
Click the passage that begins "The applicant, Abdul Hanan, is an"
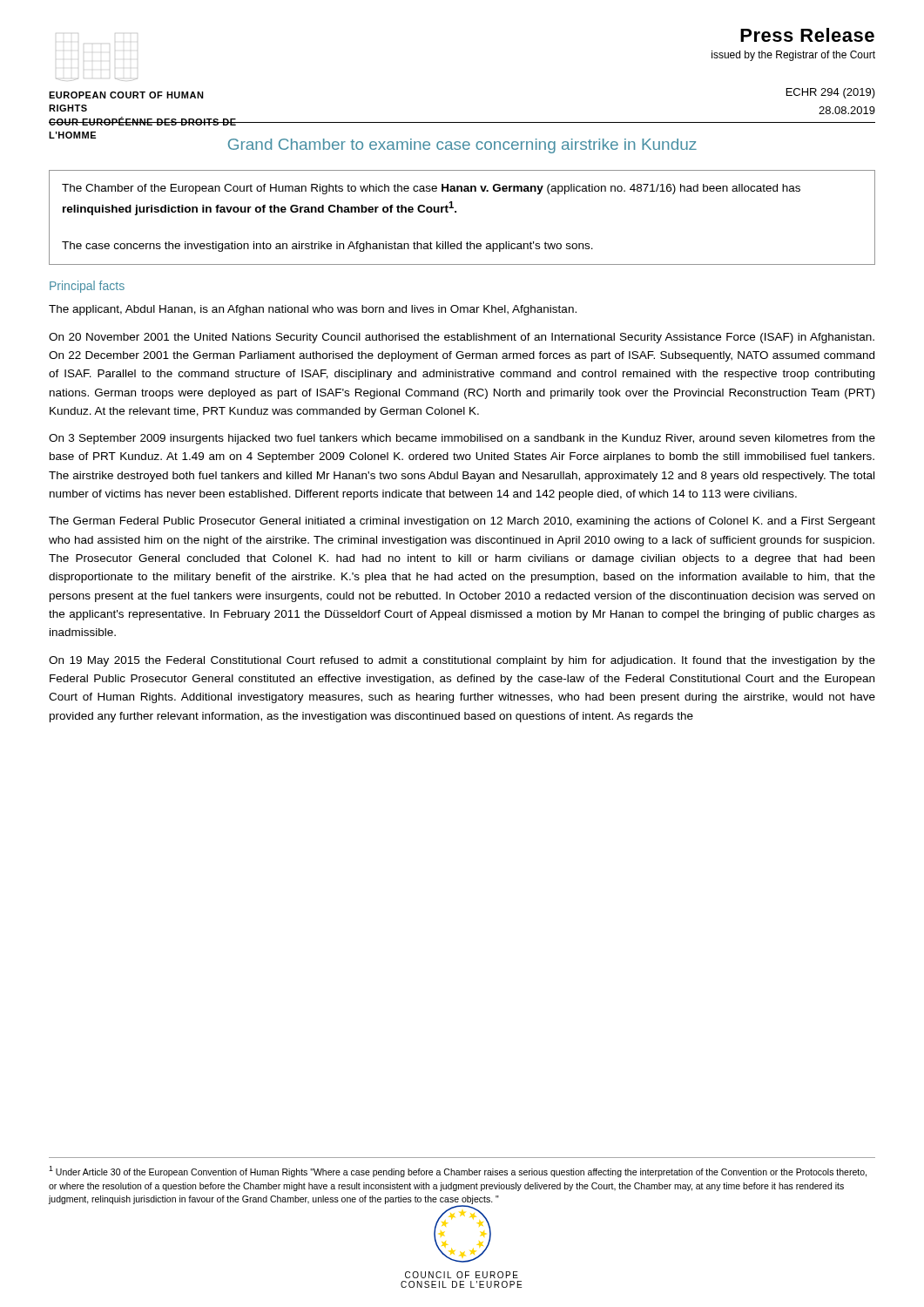coord(313,309)
